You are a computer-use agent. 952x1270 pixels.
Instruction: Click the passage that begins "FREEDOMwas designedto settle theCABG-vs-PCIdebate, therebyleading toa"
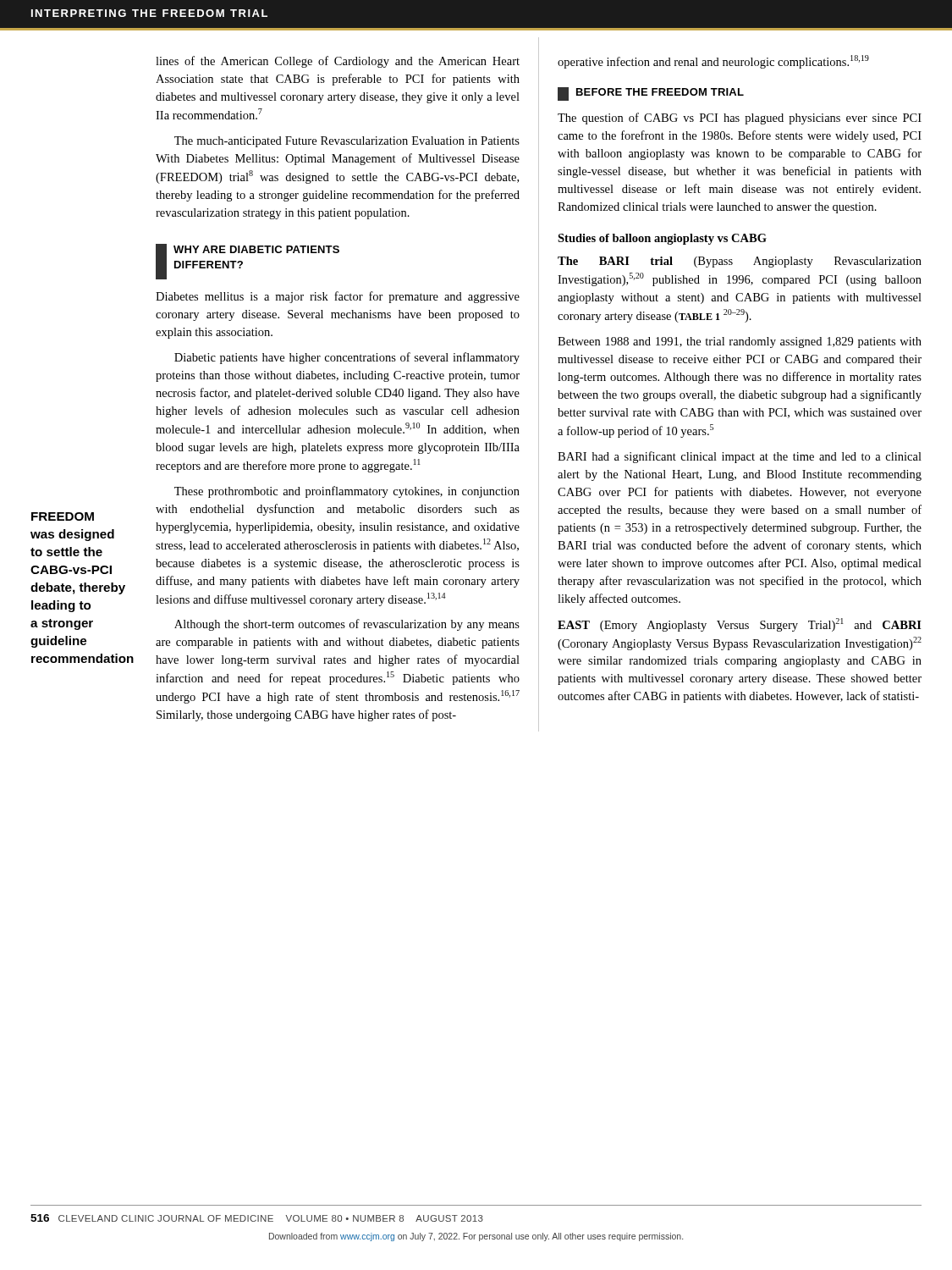point(82,587)
